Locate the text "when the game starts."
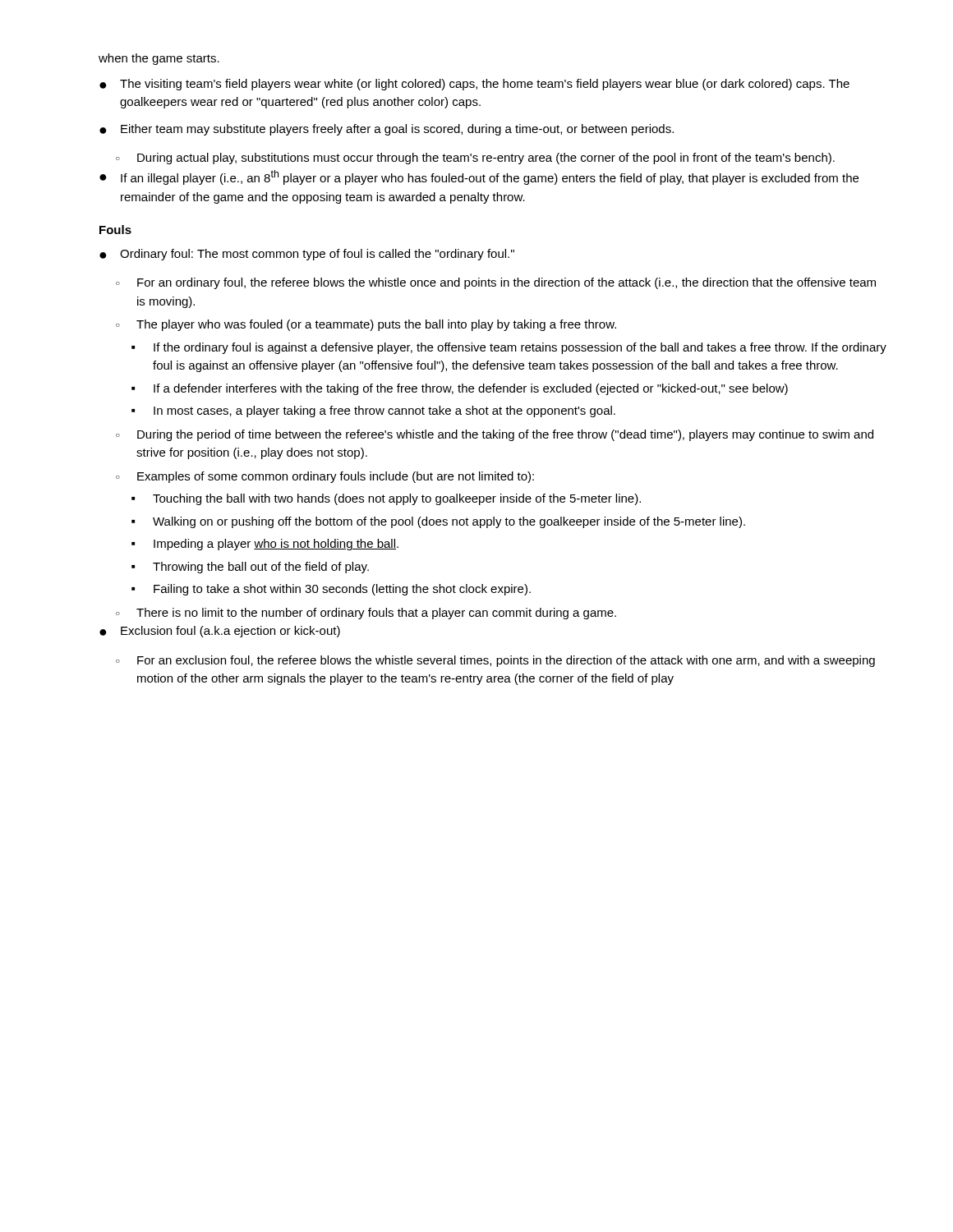Screen dimensions: 1232x953 pyautogui.click(x=159, y=58)
